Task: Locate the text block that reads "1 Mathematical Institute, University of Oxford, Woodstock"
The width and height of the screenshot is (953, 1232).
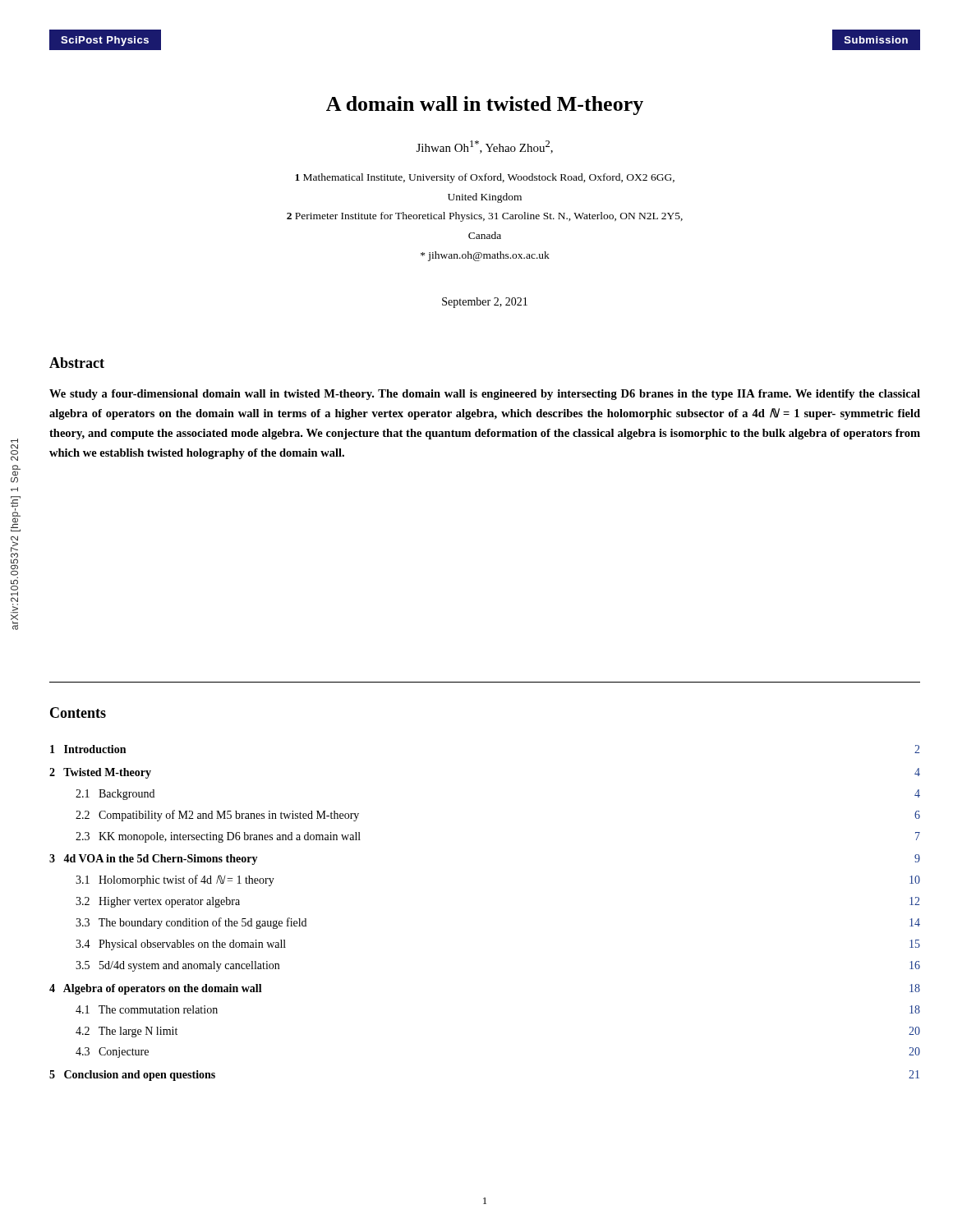Action: click(x=485, y=216)
